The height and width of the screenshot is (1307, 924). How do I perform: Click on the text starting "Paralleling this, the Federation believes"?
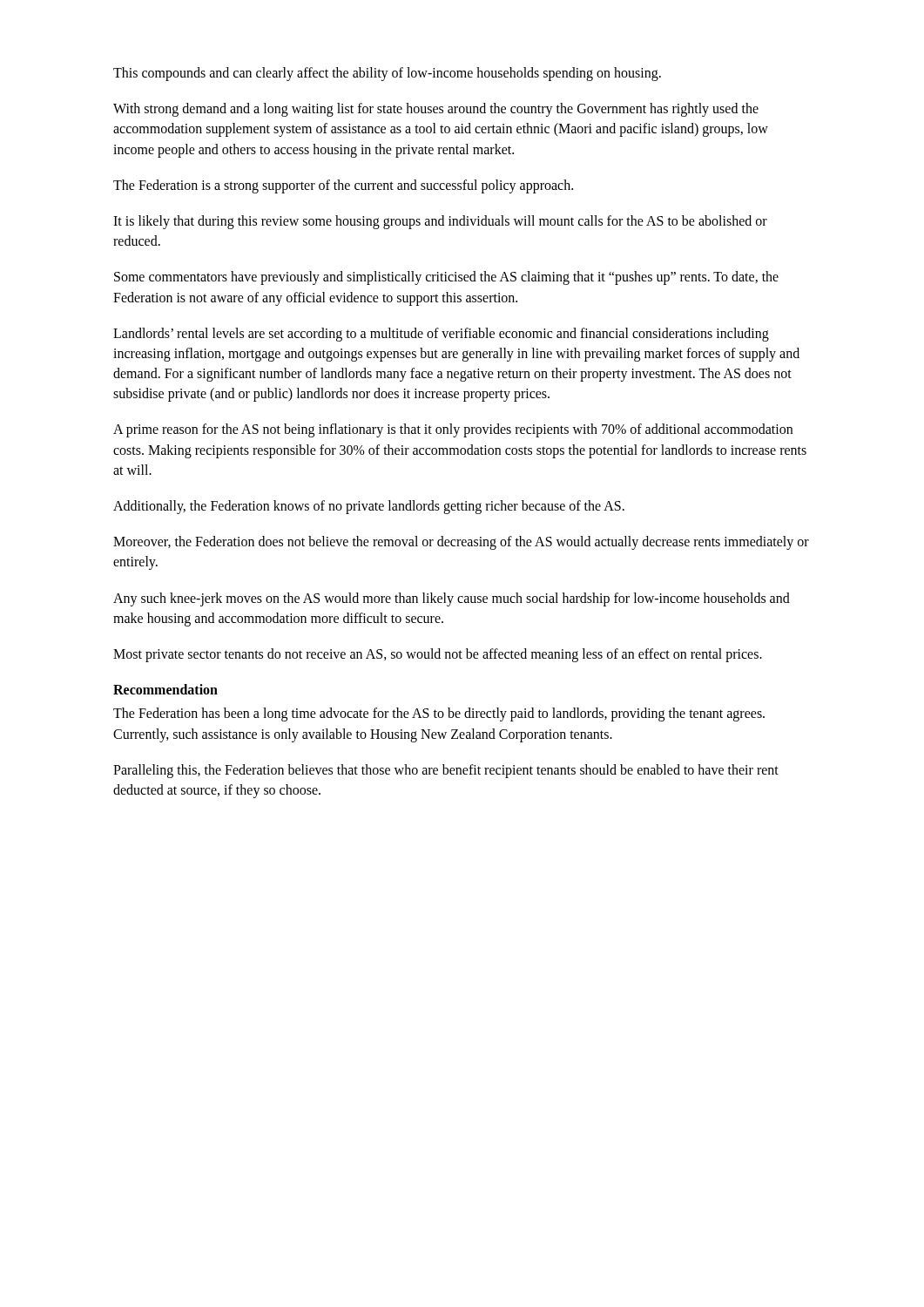tap(446, 780)
